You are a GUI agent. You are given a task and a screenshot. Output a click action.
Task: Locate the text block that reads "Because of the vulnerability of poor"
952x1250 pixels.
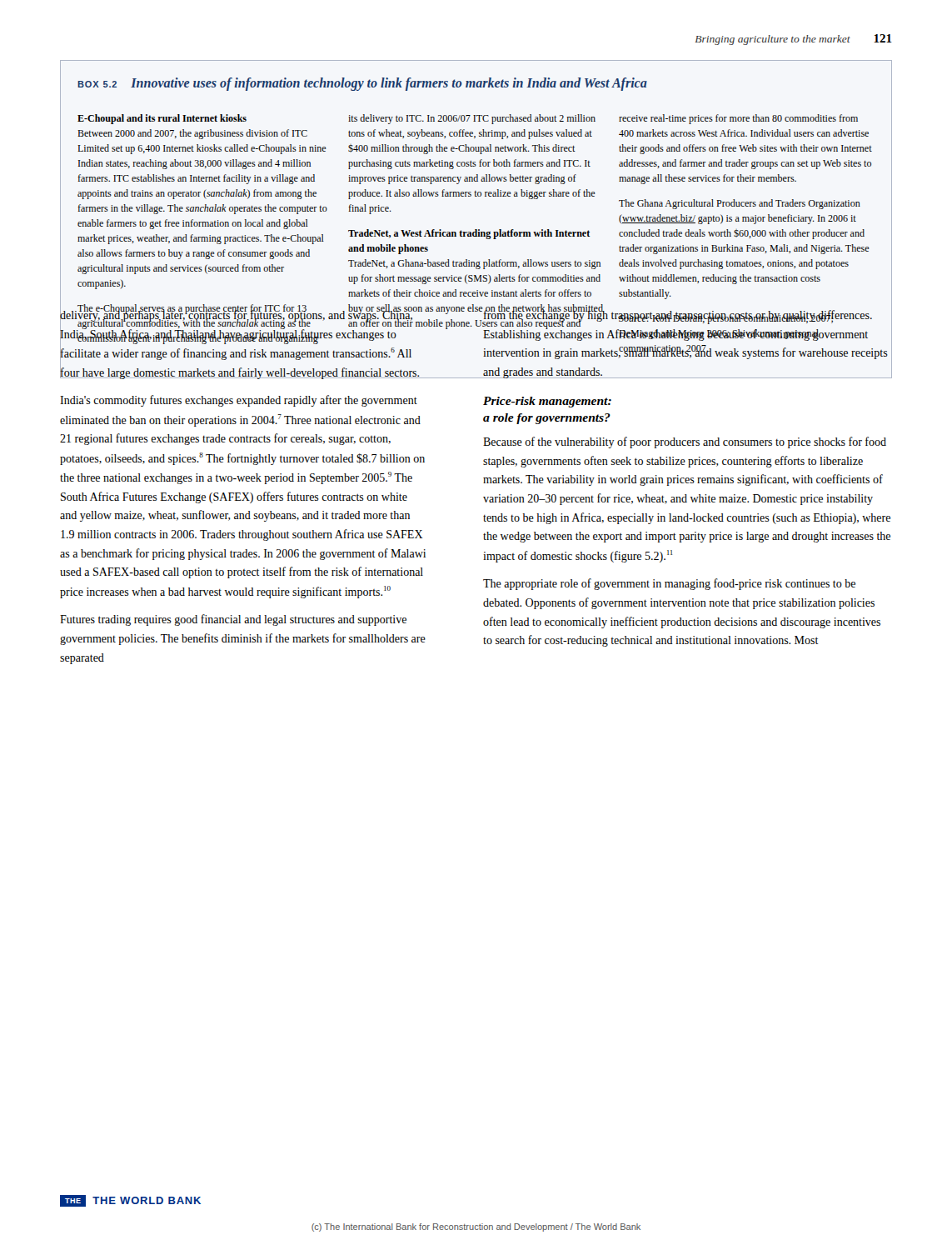(687, 542)
